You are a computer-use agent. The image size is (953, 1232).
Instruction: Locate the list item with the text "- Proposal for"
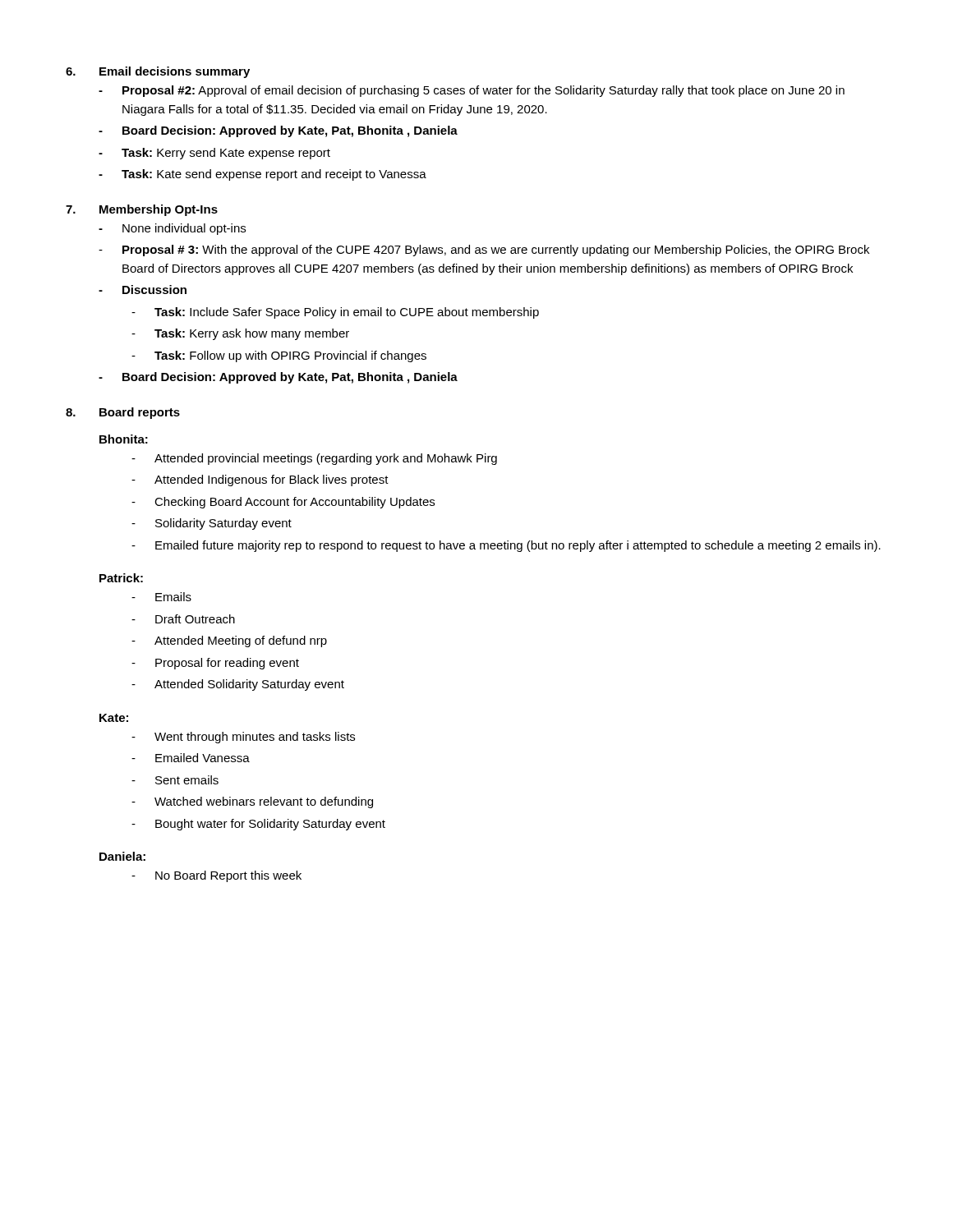[215, 663]
